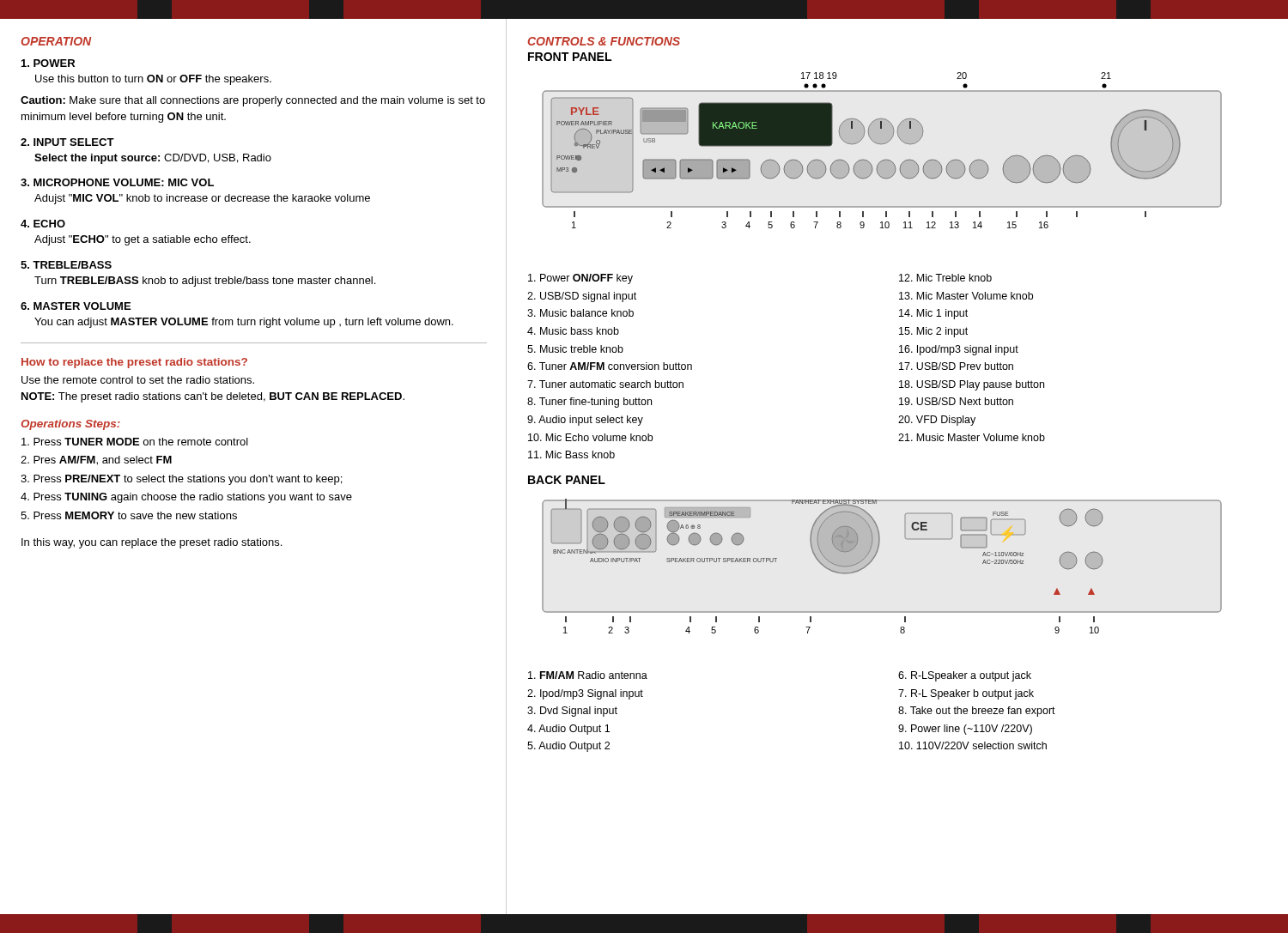Viewport: 1288px width, 933px height.
Task: Point to "CONTROLS & FUNCTIONS"
Action: 604,41
